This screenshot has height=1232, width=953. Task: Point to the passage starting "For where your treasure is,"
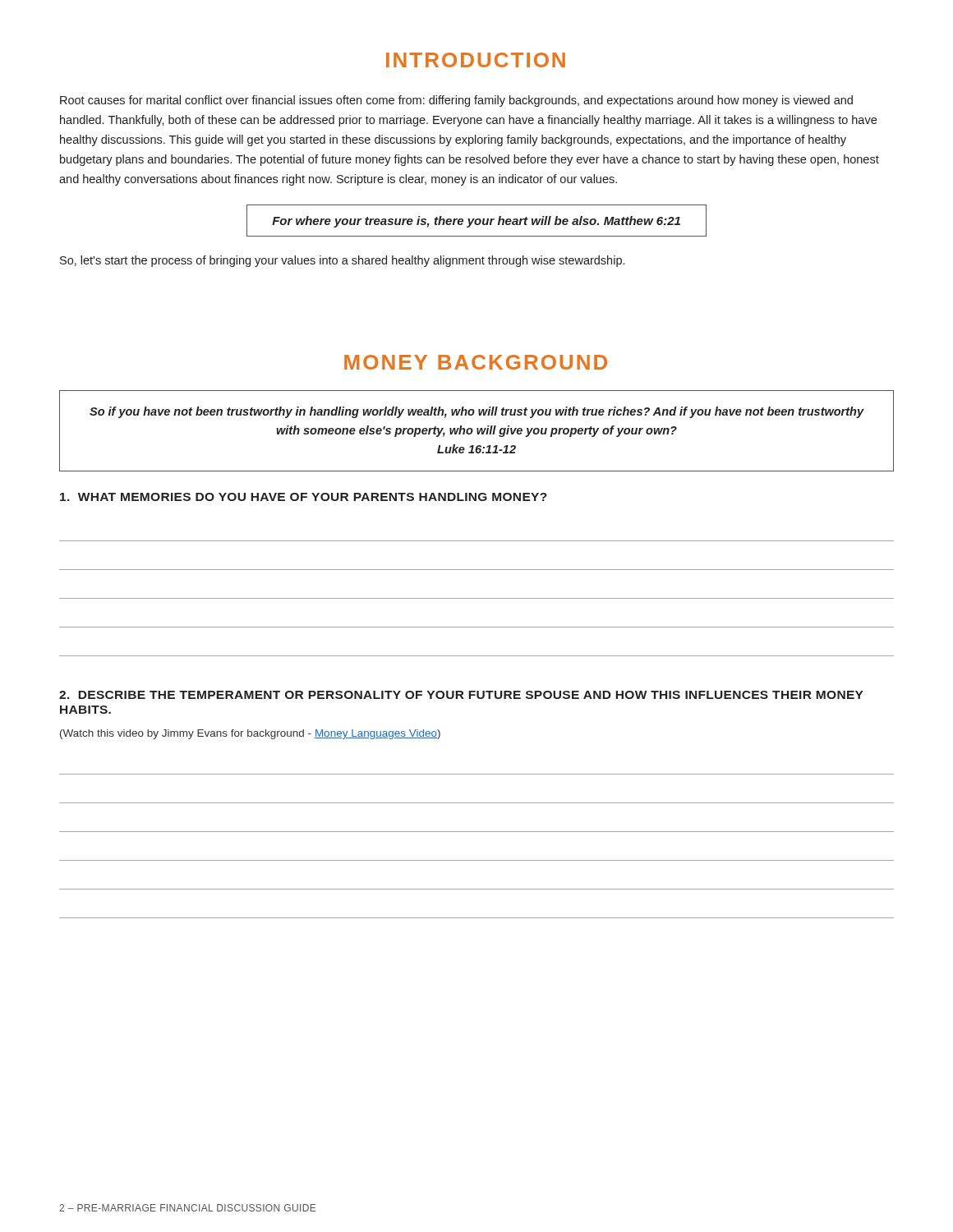pos(476,220)
